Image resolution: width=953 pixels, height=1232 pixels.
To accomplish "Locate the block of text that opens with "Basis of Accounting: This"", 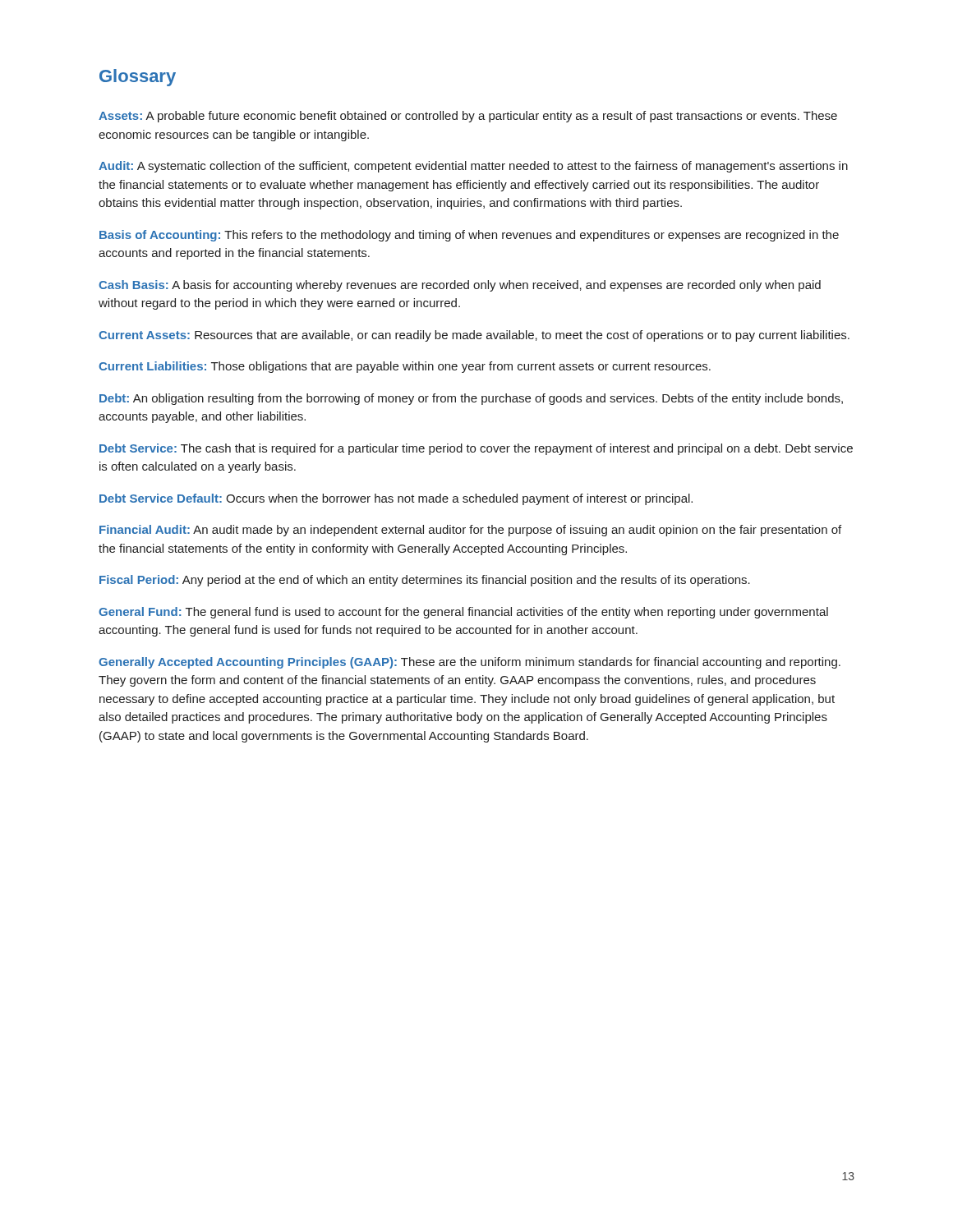I will tap(469, 243).
